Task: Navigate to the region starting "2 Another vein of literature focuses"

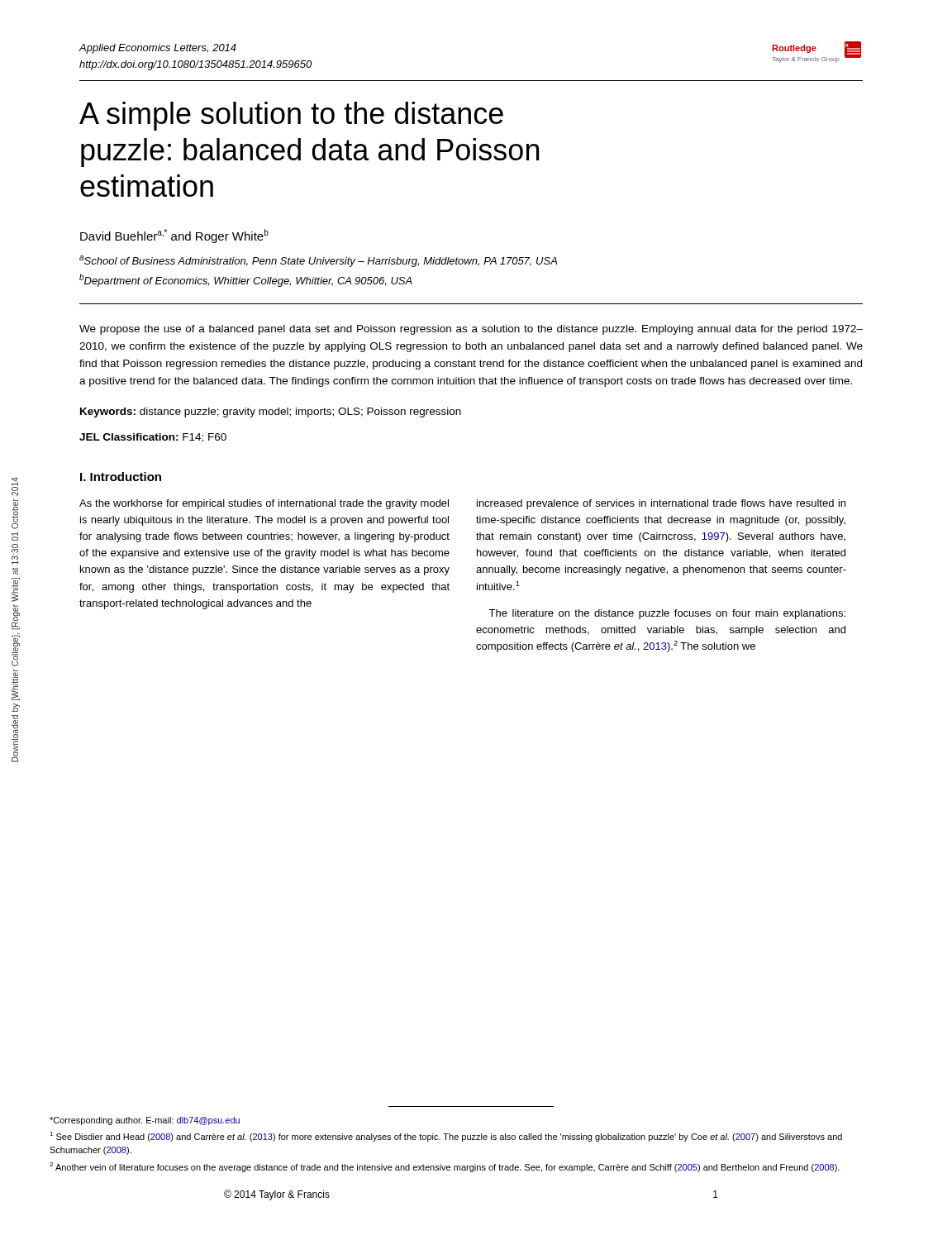Action: pos(445,1166)
